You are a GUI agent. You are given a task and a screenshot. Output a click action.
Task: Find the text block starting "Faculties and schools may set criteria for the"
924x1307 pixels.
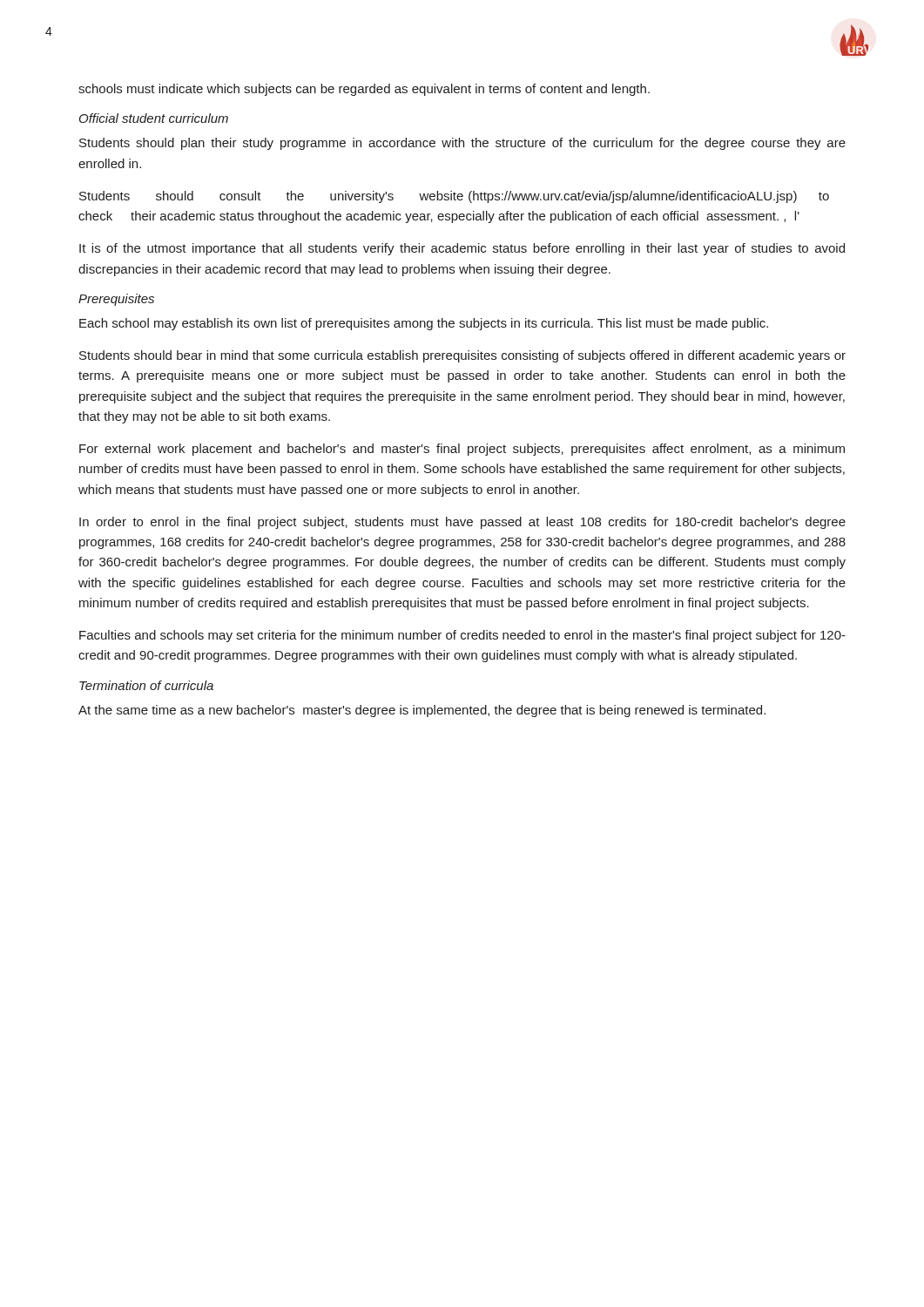pos(462,645)
